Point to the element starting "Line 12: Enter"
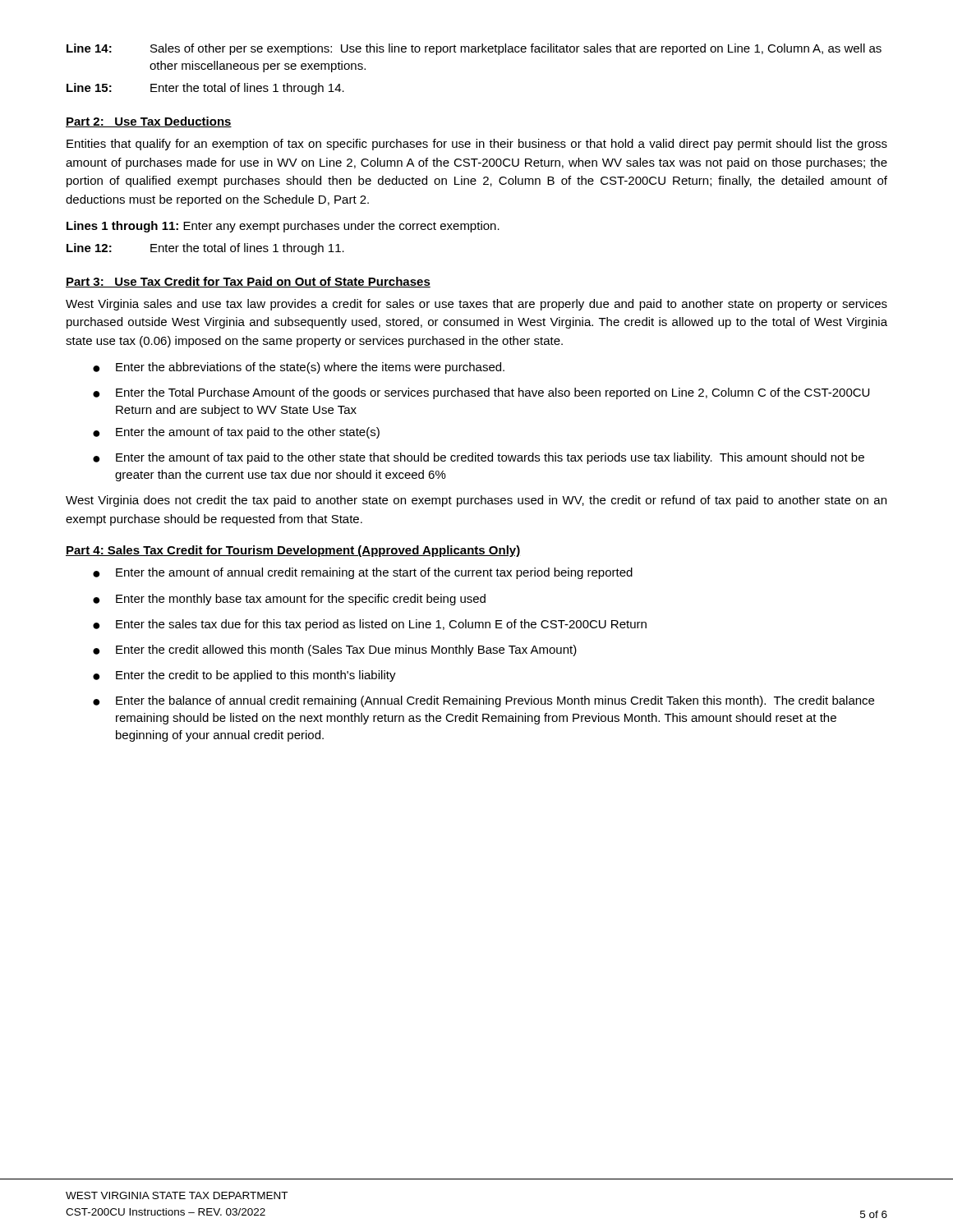The height and width of the screenshot is (1232, 953). 205,249
